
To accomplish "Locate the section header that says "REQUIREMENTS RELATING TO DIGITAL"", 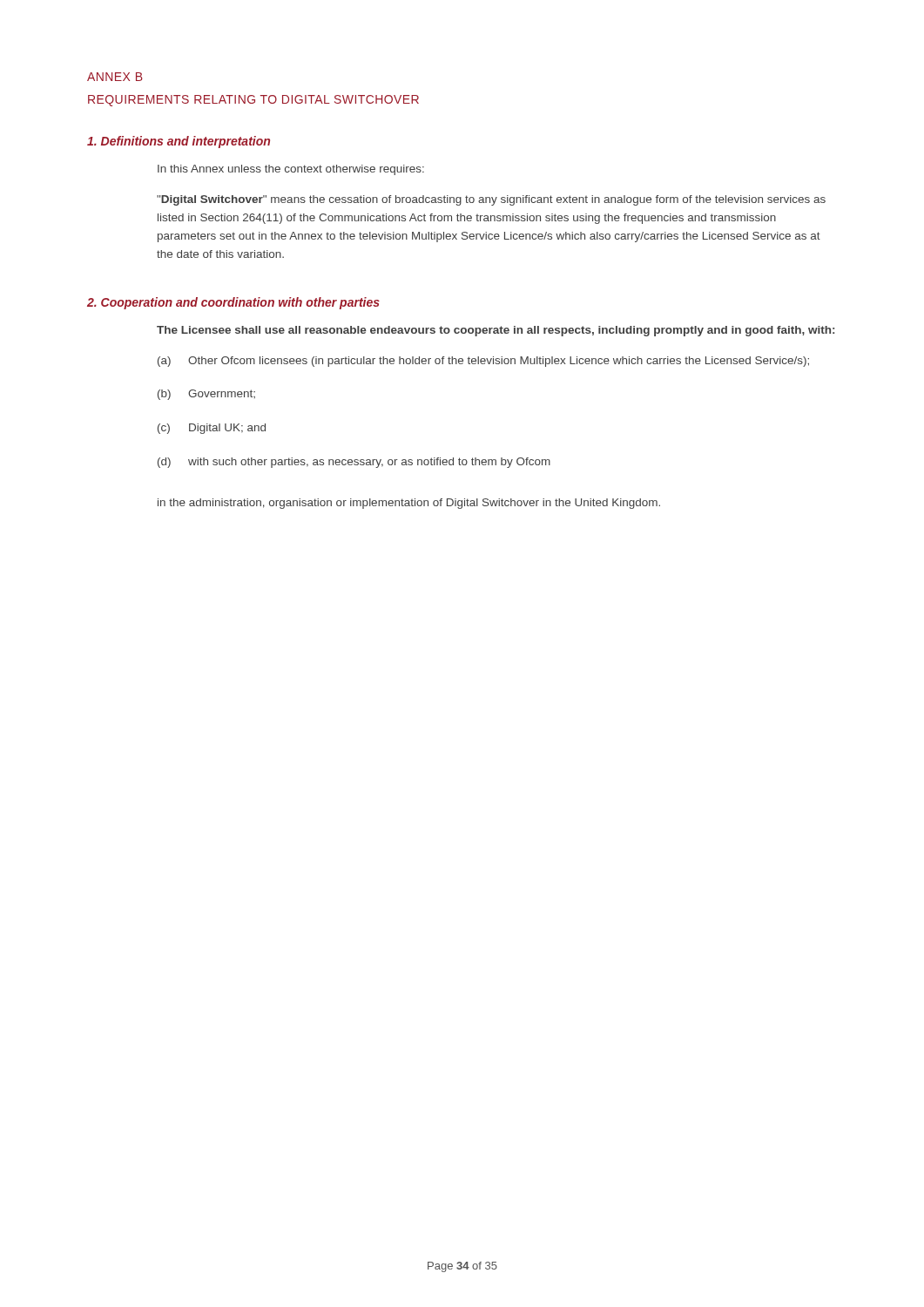I will (x=253, y=99).
